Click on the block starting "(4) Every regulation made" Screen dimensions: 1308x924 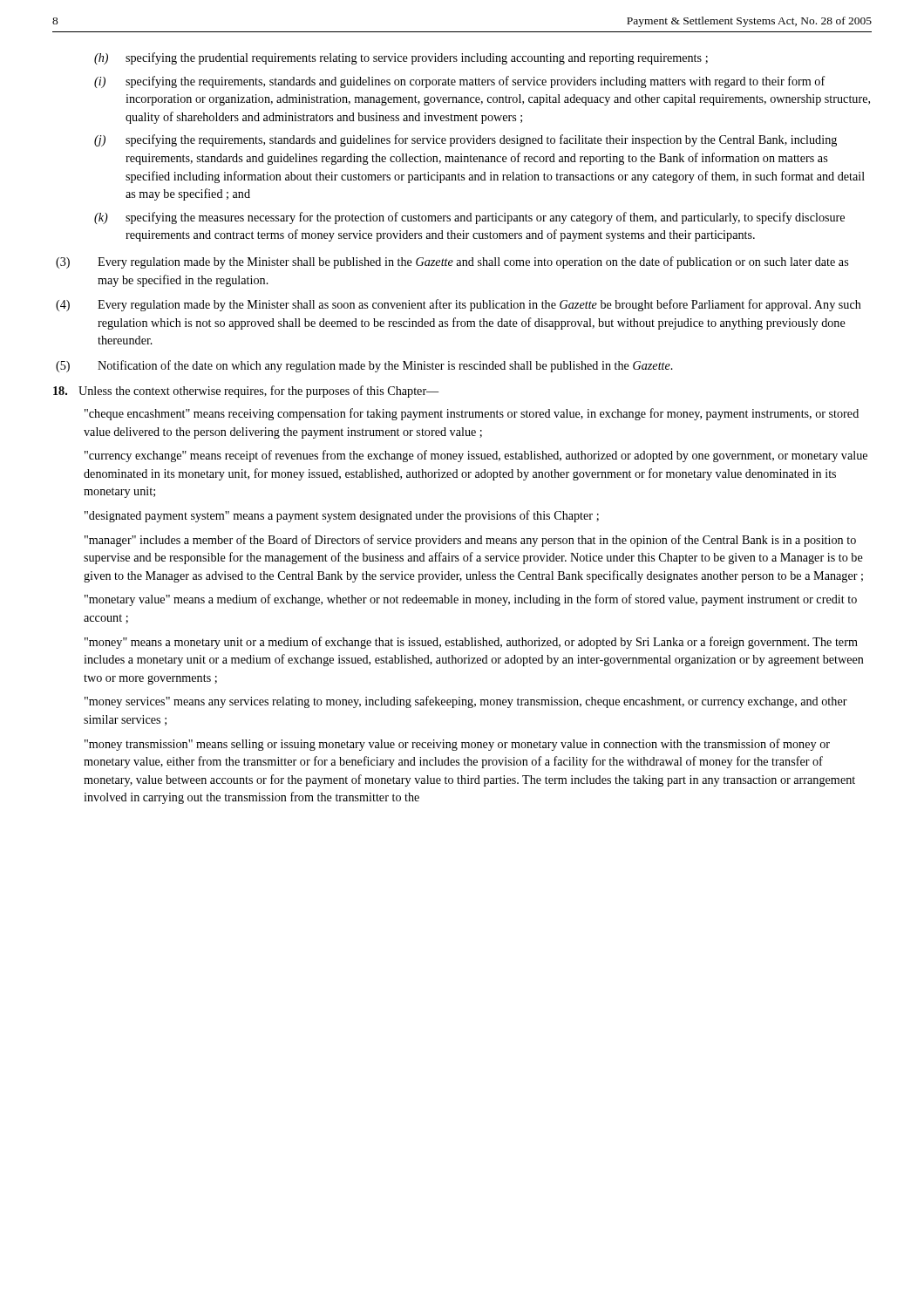click(x=462, y=323)
